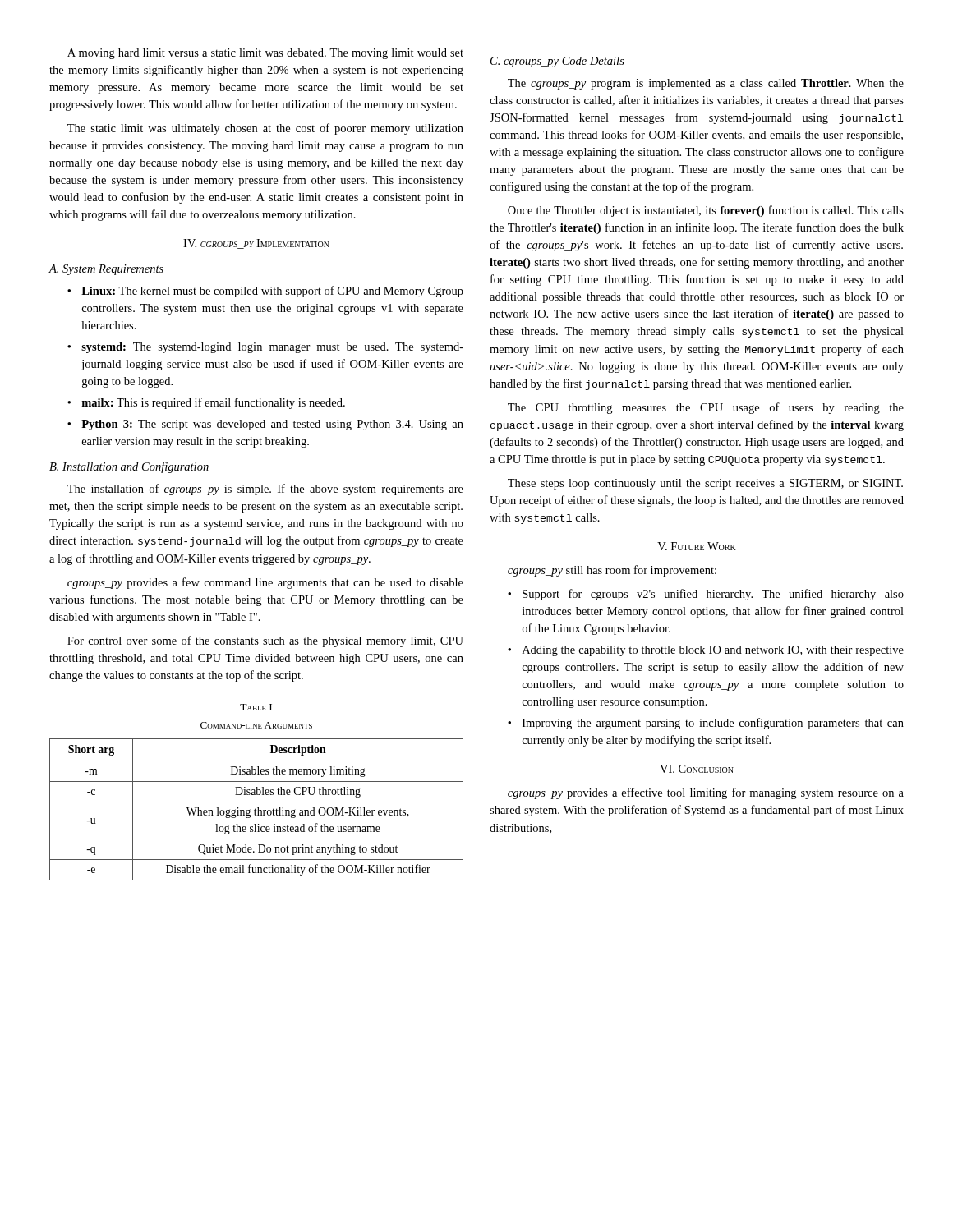Image resolution: width=953 pixels, height=1232 pixels.
Task: Find the region starting "The cgroups_py program is"
Action: click(697, 301)
